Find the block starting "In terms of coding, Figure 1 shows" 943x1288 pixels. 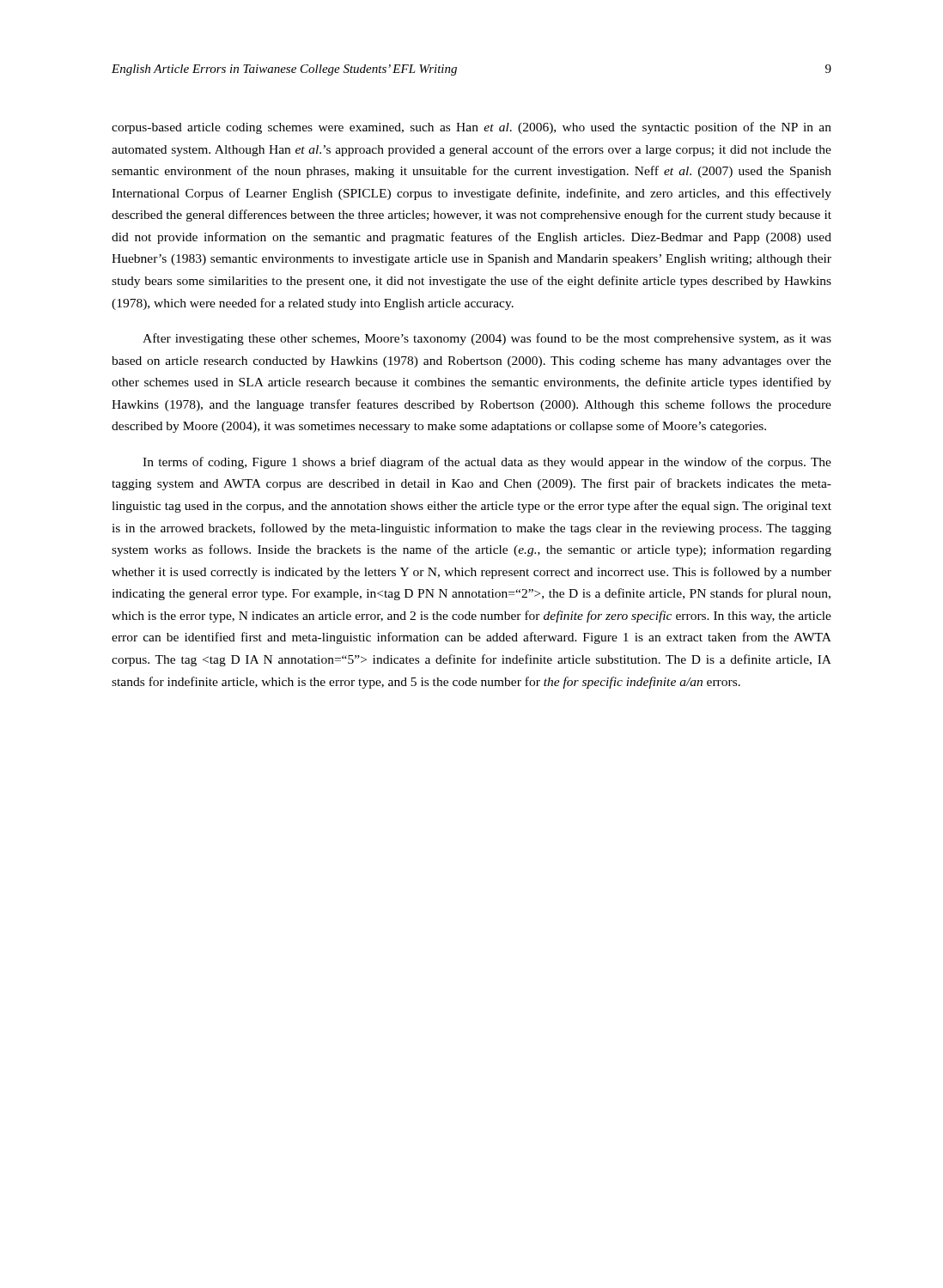[x=472, y=571]
